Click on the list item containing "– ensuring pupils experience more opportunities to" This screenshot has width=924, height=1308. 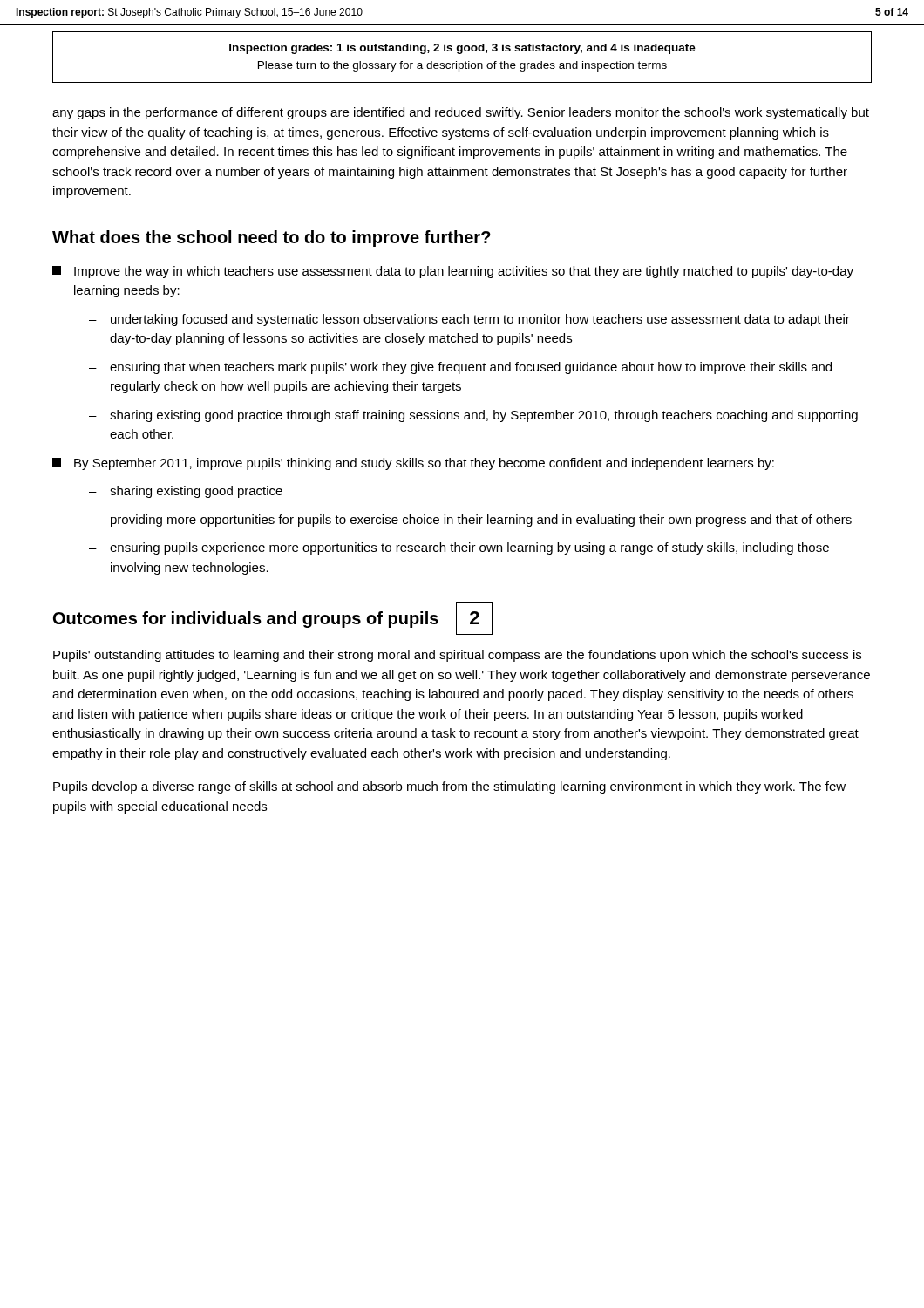click(x=480, y=558)
